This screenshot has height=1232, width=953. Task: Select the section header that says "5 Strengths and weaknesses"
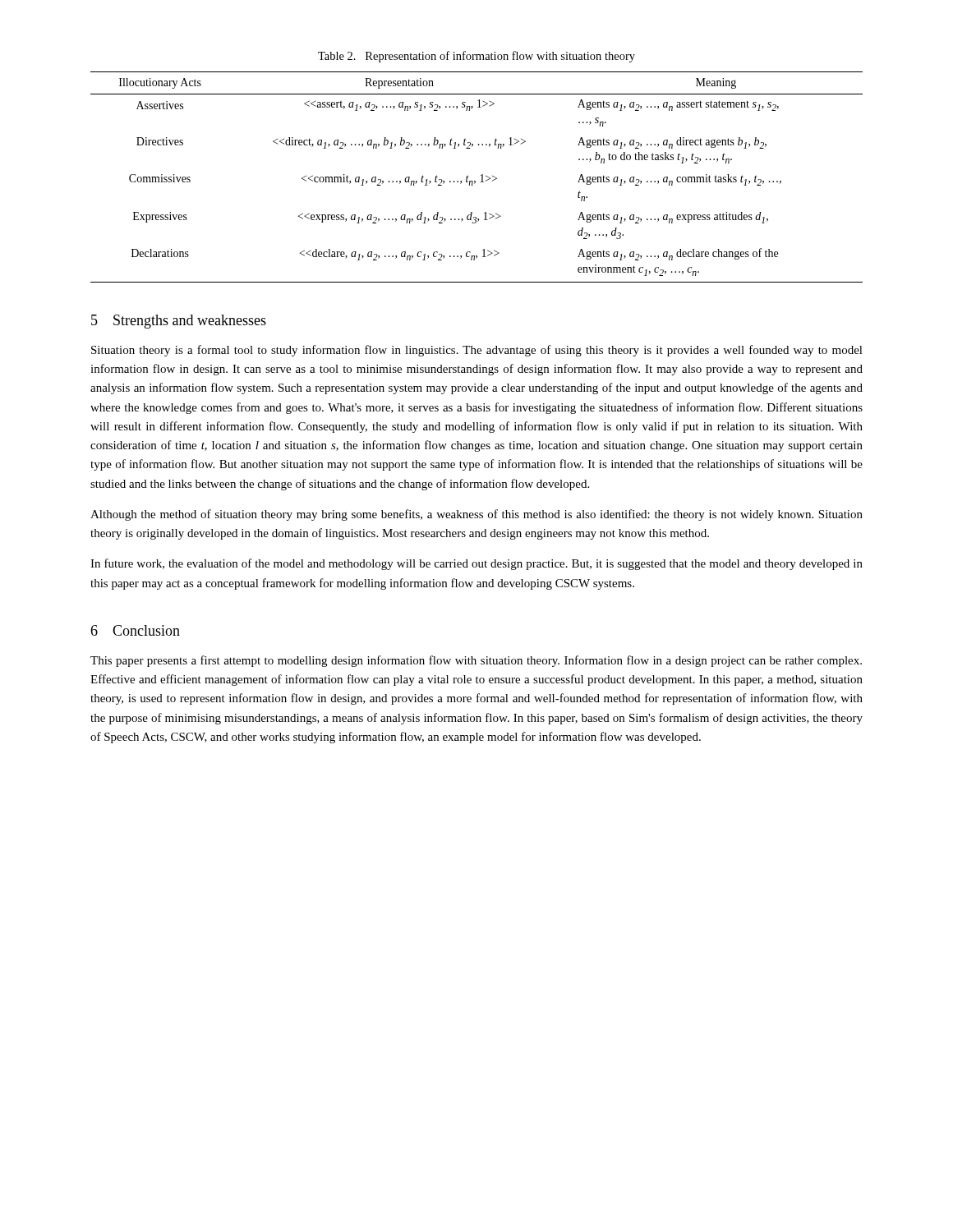coord(178,320)
